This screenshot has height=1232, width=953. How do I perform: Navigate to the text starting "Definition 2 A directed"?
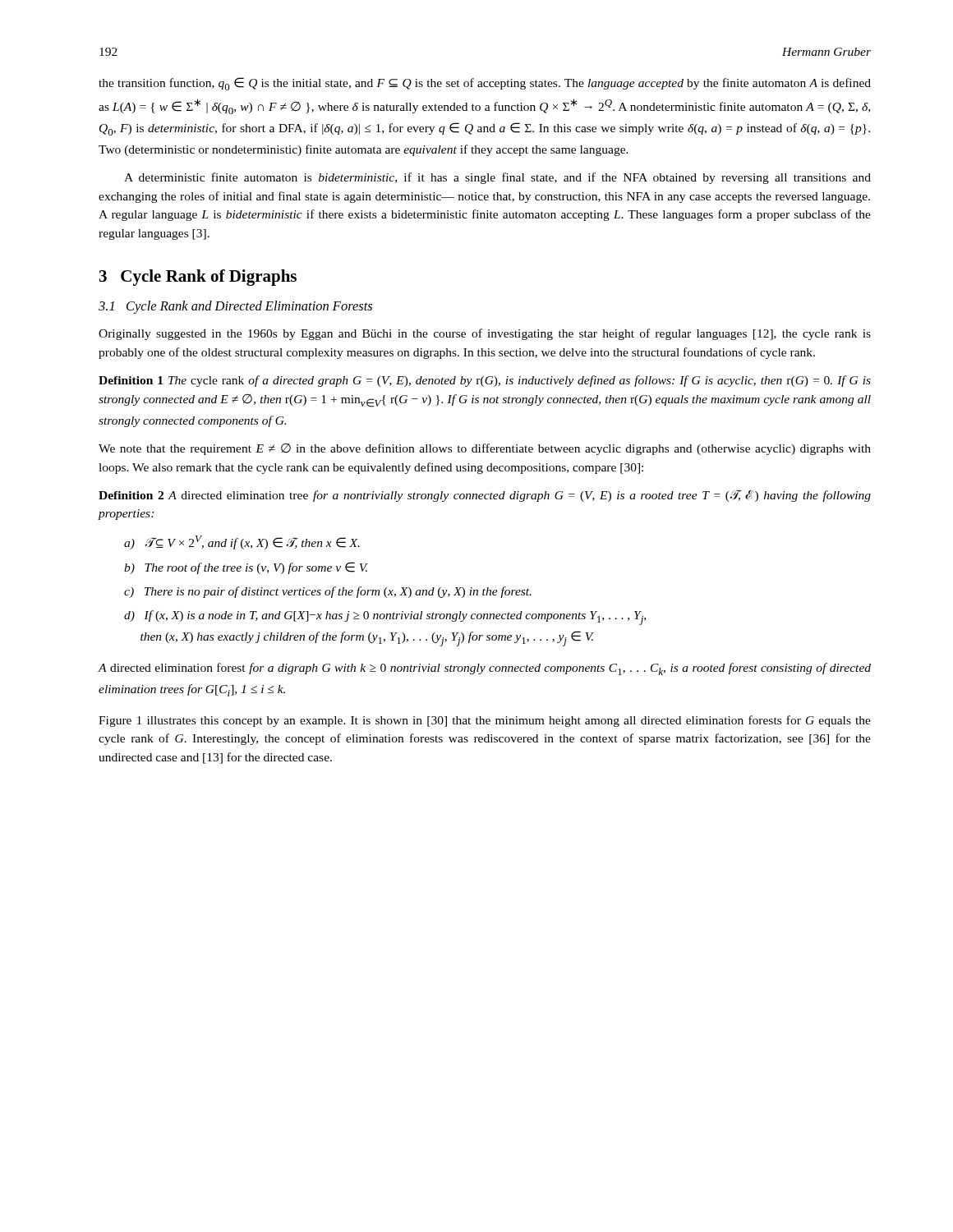(x=485, y=505)
